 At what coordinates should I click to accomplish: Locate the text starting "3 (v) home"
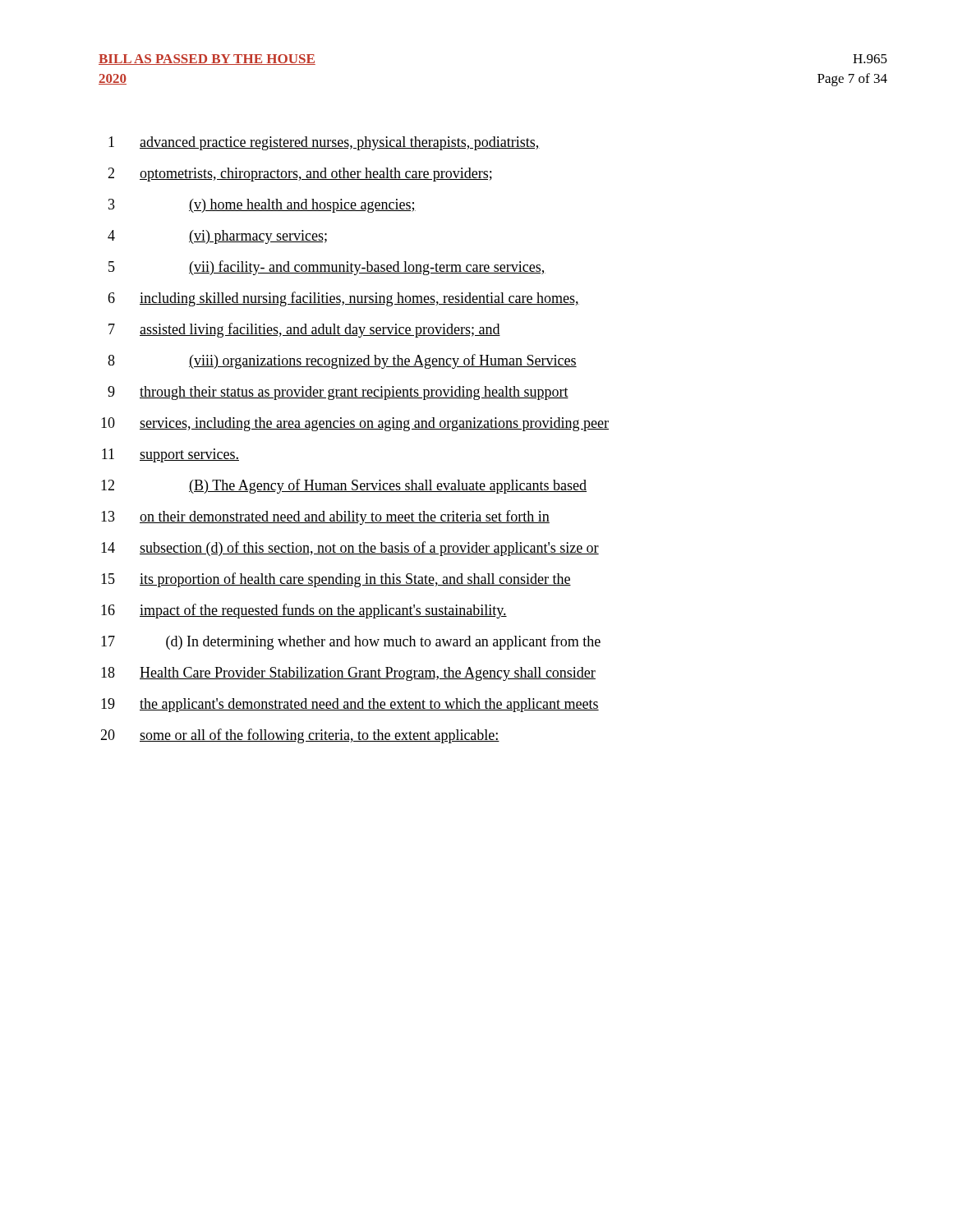[262, 206]
